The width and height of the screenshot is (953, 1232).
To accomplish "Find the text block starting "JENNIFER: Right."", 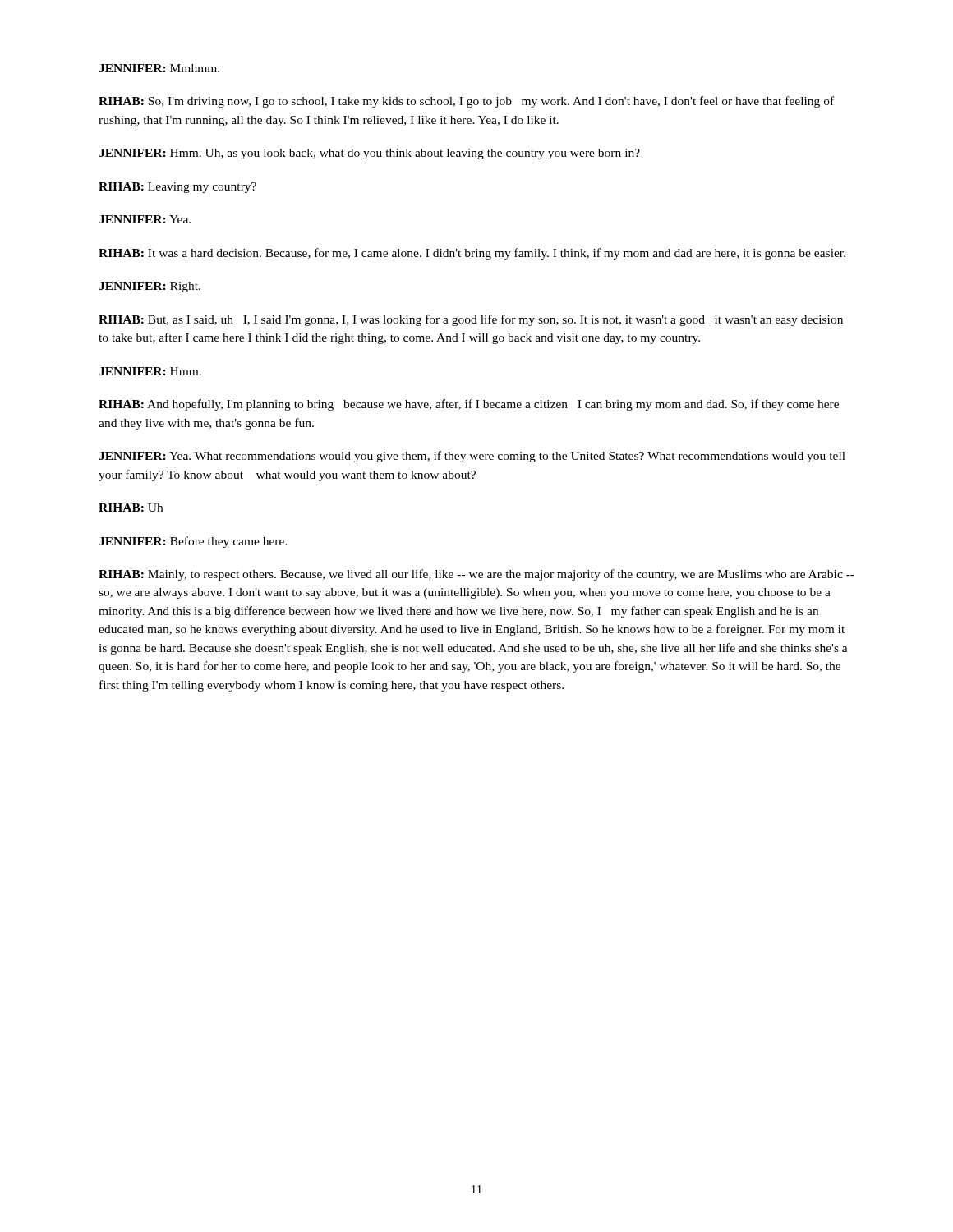I will click(150, 286).
